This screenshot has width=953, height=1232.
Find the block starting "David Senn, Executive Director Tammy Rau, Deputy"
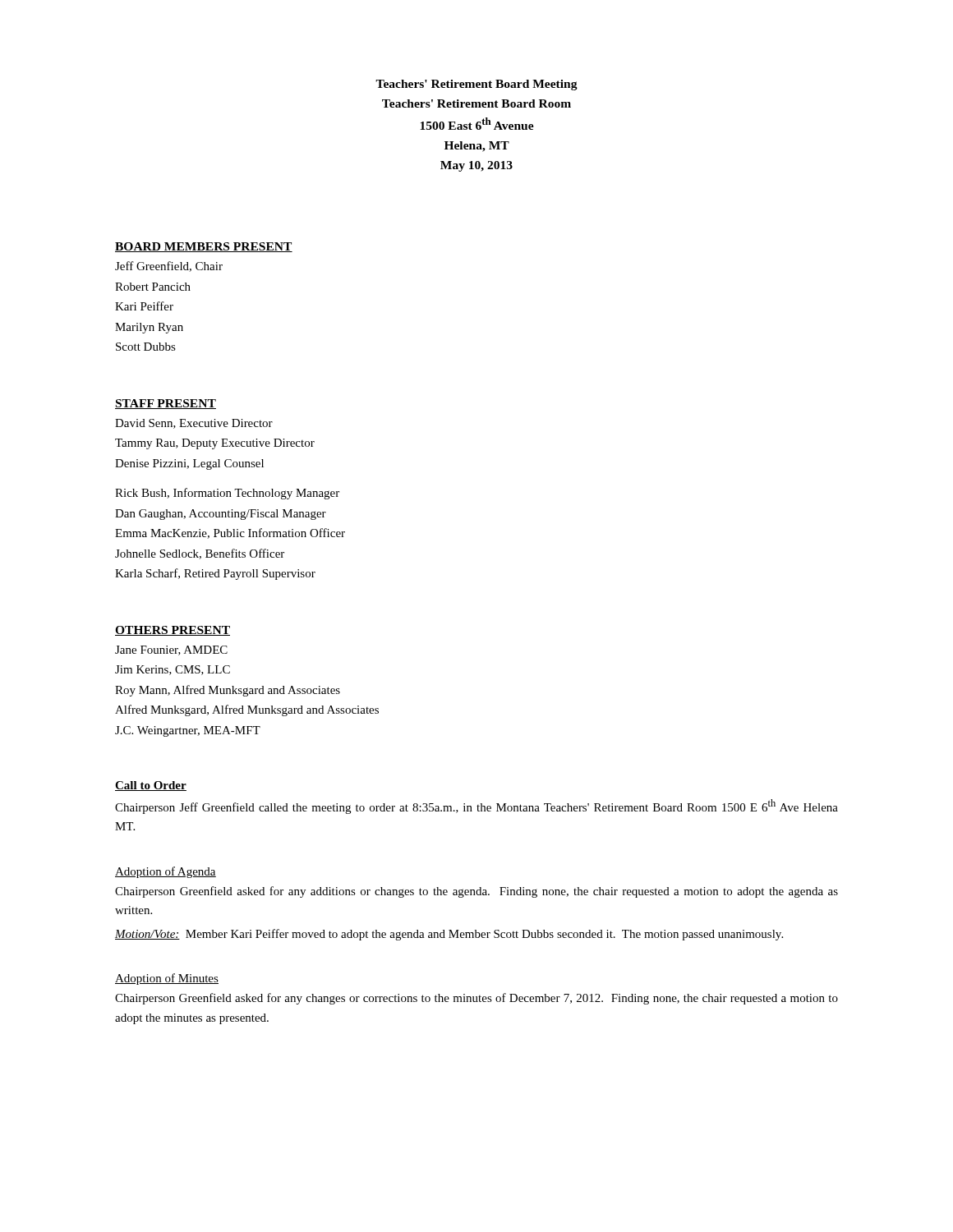(194, 424)
